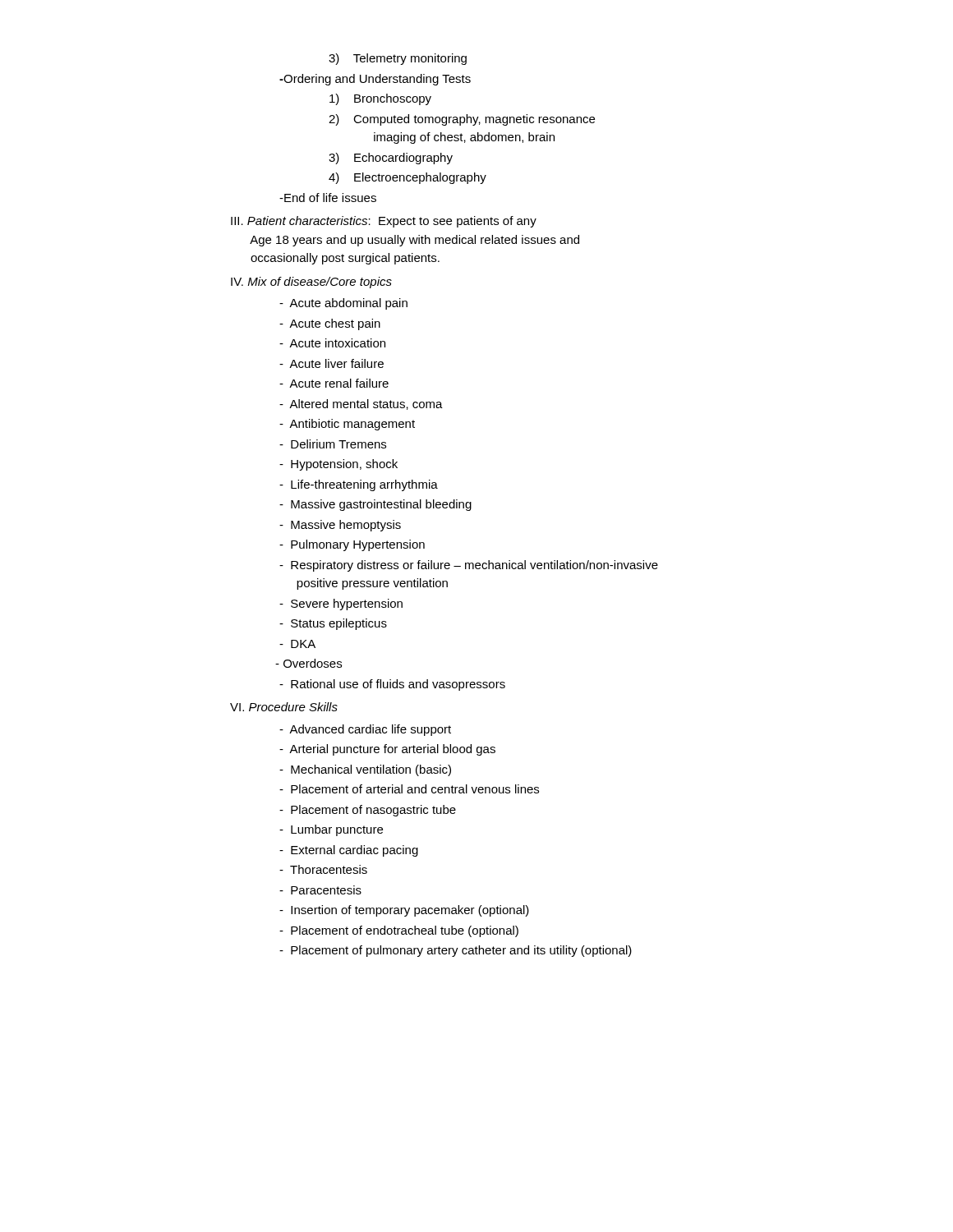Screen dimensions: 1232x953
Task: Navigate to the element starting "- Life-threatening arrhythmia"
Action: 358,484
